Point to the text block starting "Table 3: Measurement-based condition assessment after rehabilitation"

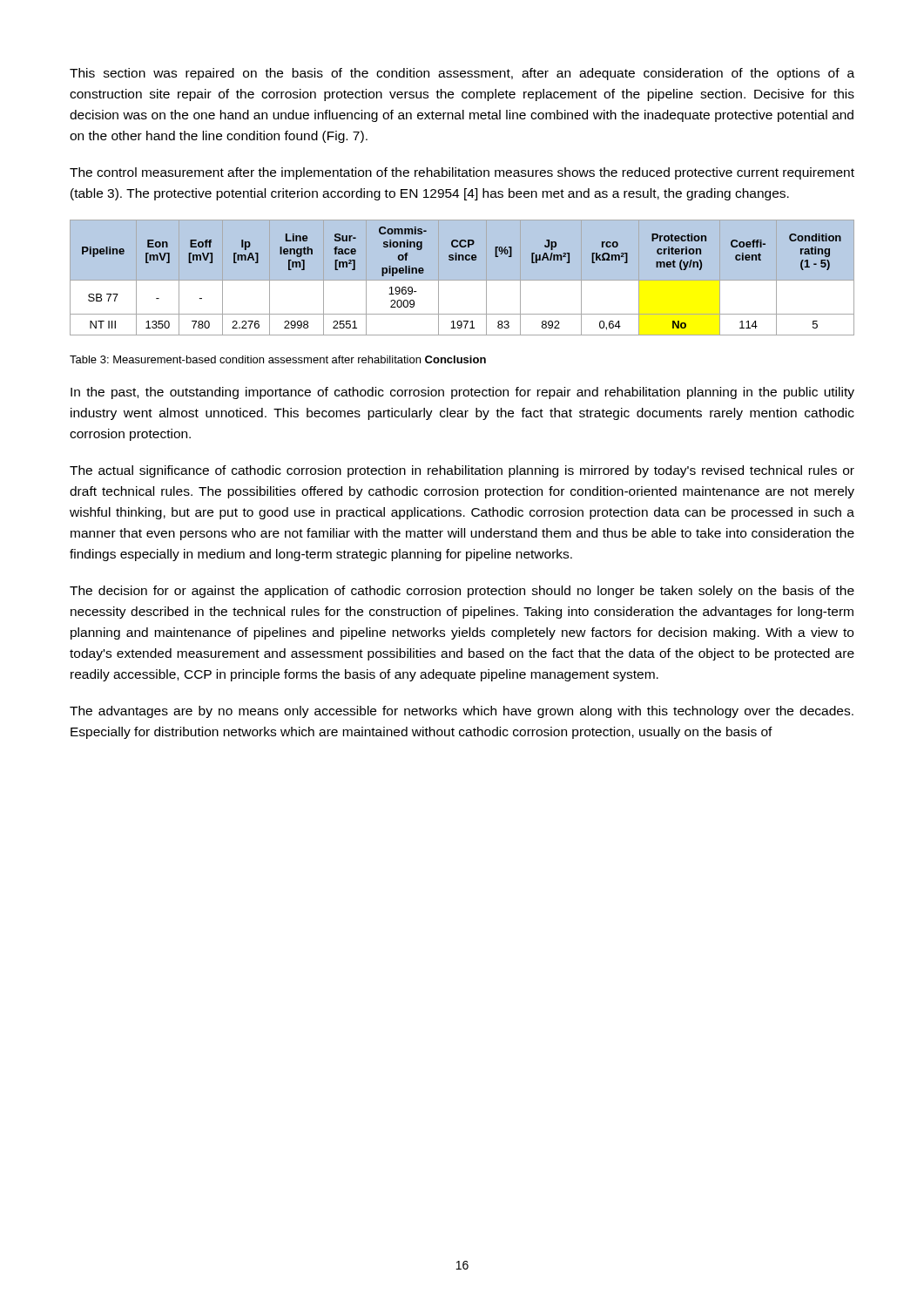[278, 360]
